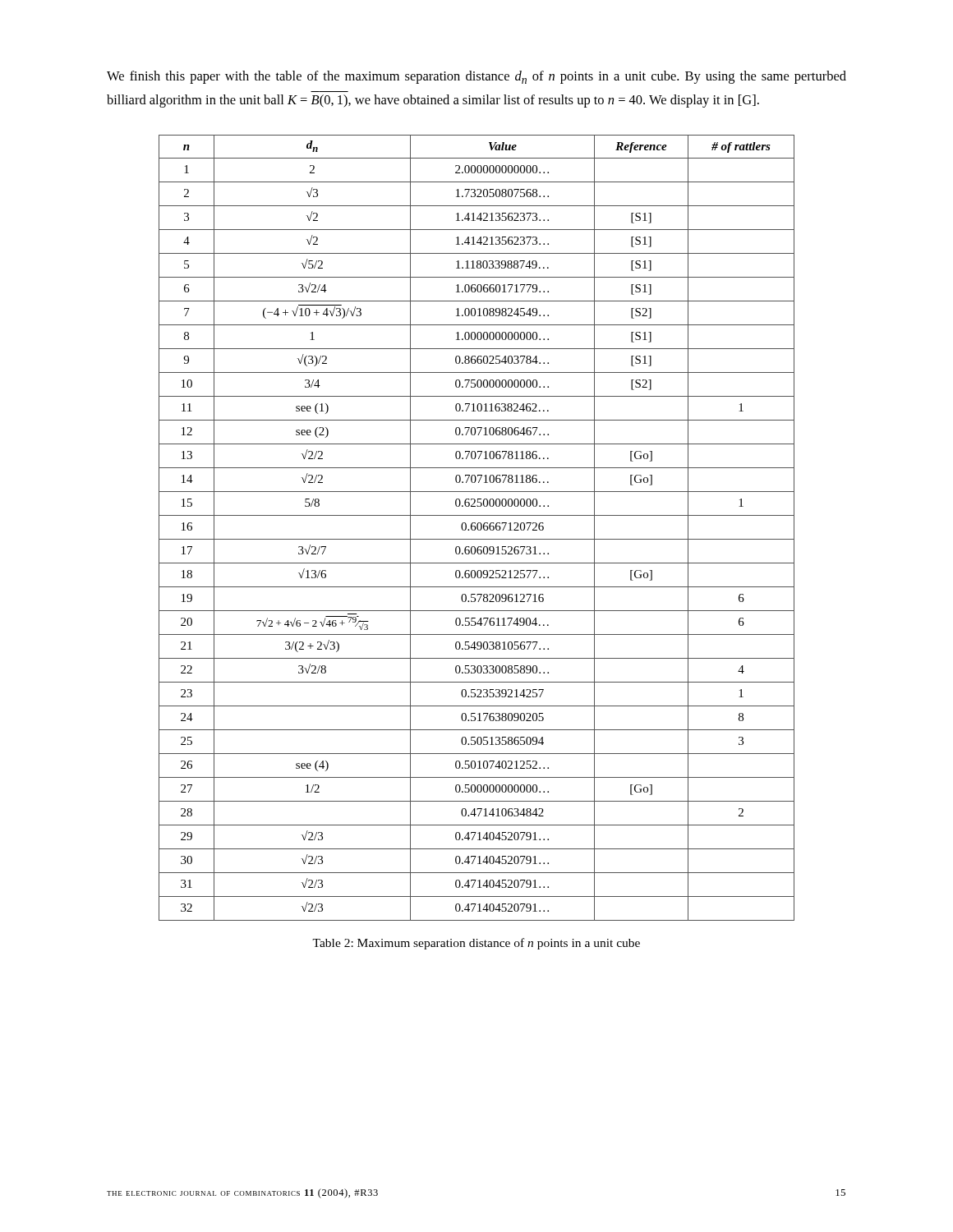Viewport: 953px width, 1232px height.
Task: Find the block on this page that starts "We finish this"
Action: 476,88
